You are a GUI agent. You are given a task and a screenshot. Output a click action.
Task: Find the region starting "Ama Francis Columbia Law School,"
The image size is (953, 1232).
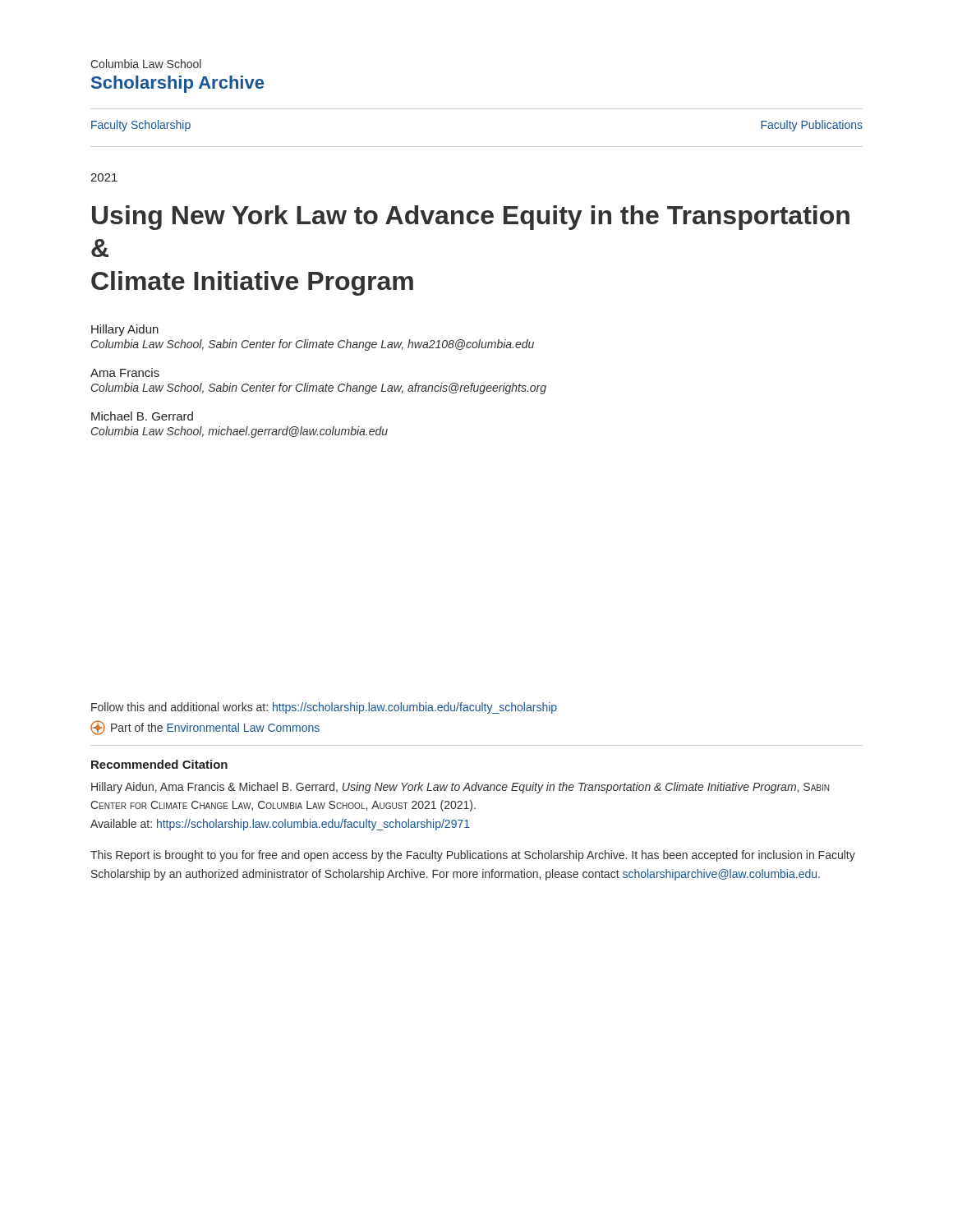(x=476, y=380)
